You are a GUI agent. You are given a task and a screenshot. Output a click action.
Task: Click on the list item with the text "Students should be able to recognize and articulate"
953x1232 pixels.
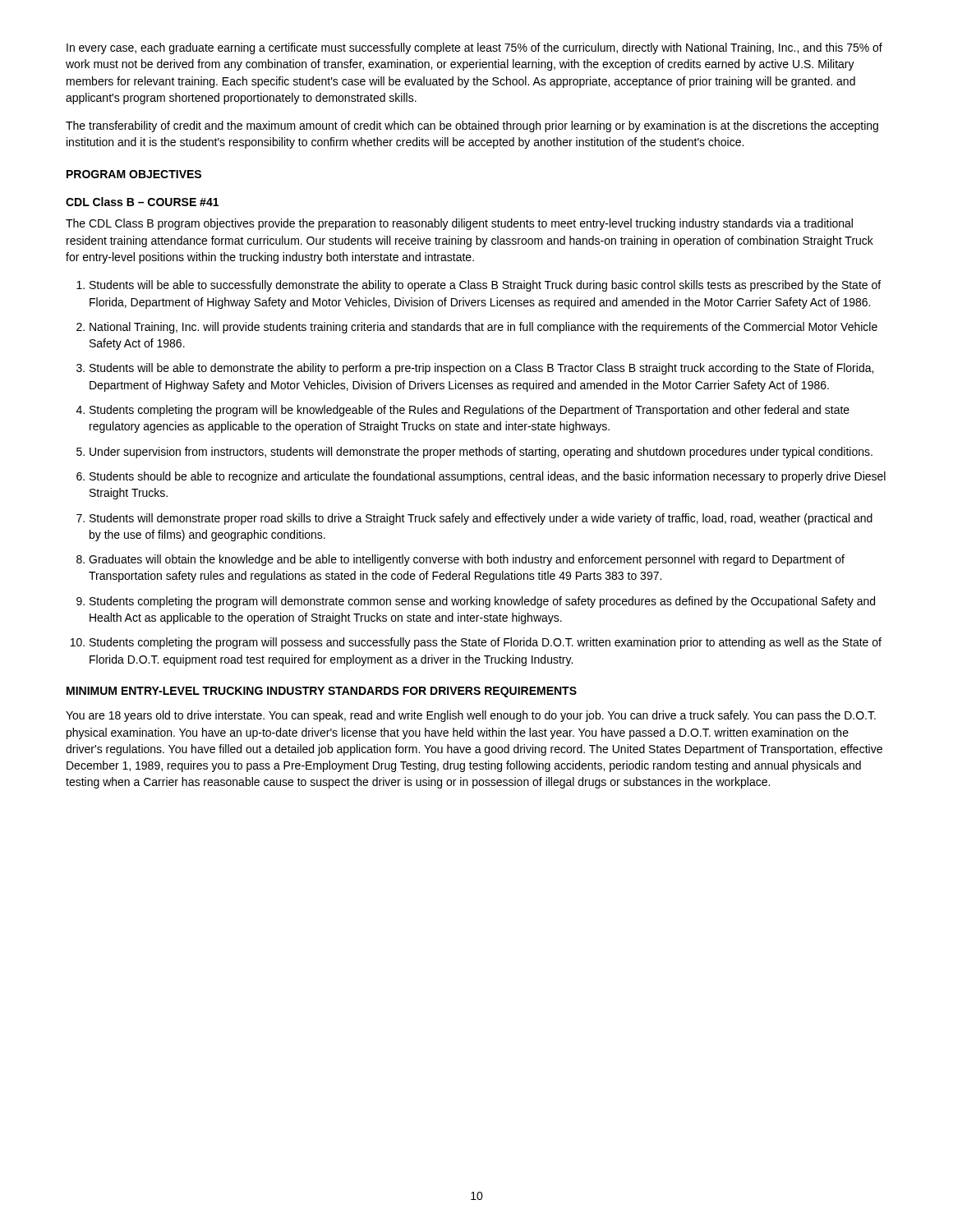[x=476, y=485]
